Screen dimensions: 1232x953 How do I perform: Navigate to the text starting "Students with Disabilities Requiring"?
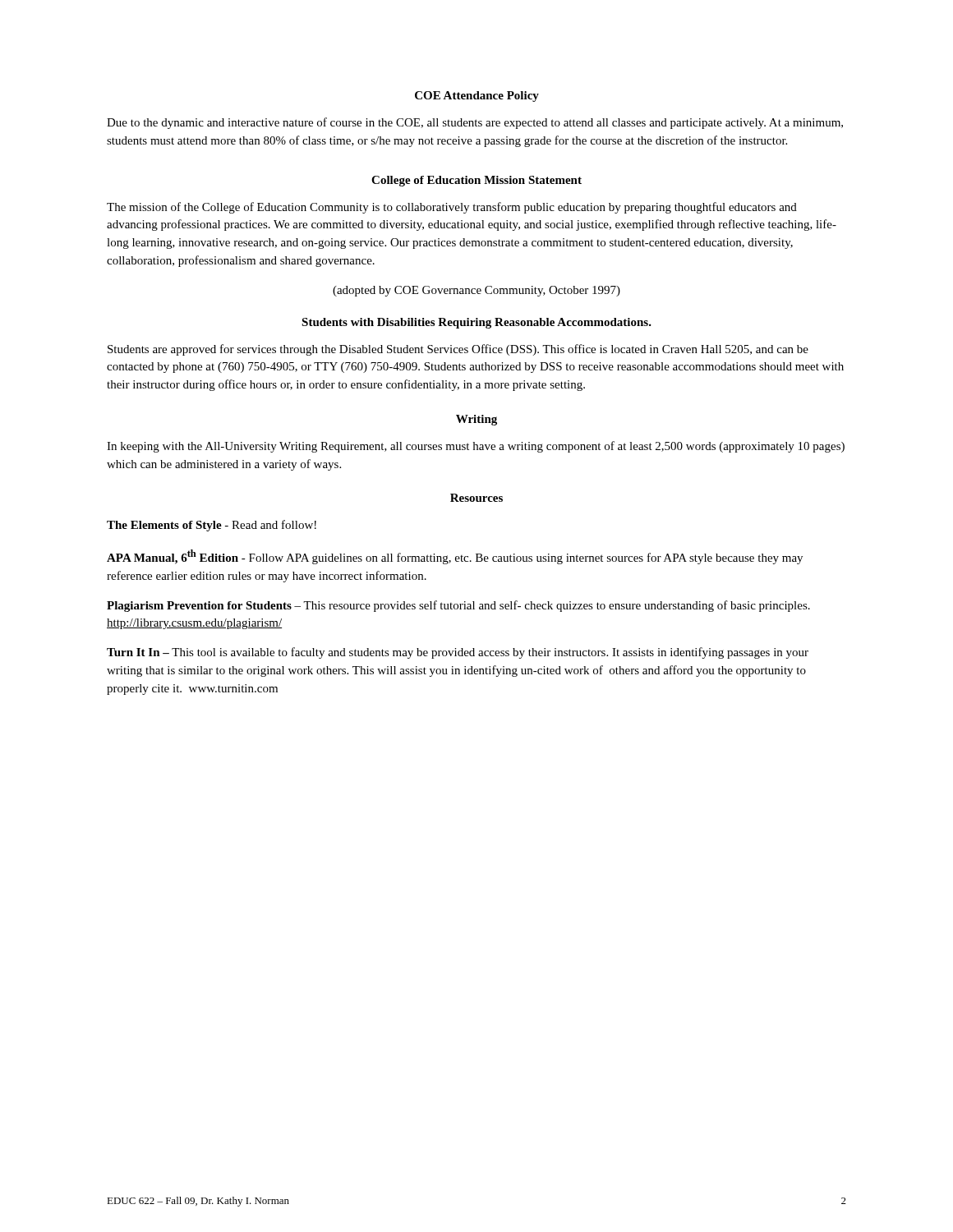[x=476, y=322]
